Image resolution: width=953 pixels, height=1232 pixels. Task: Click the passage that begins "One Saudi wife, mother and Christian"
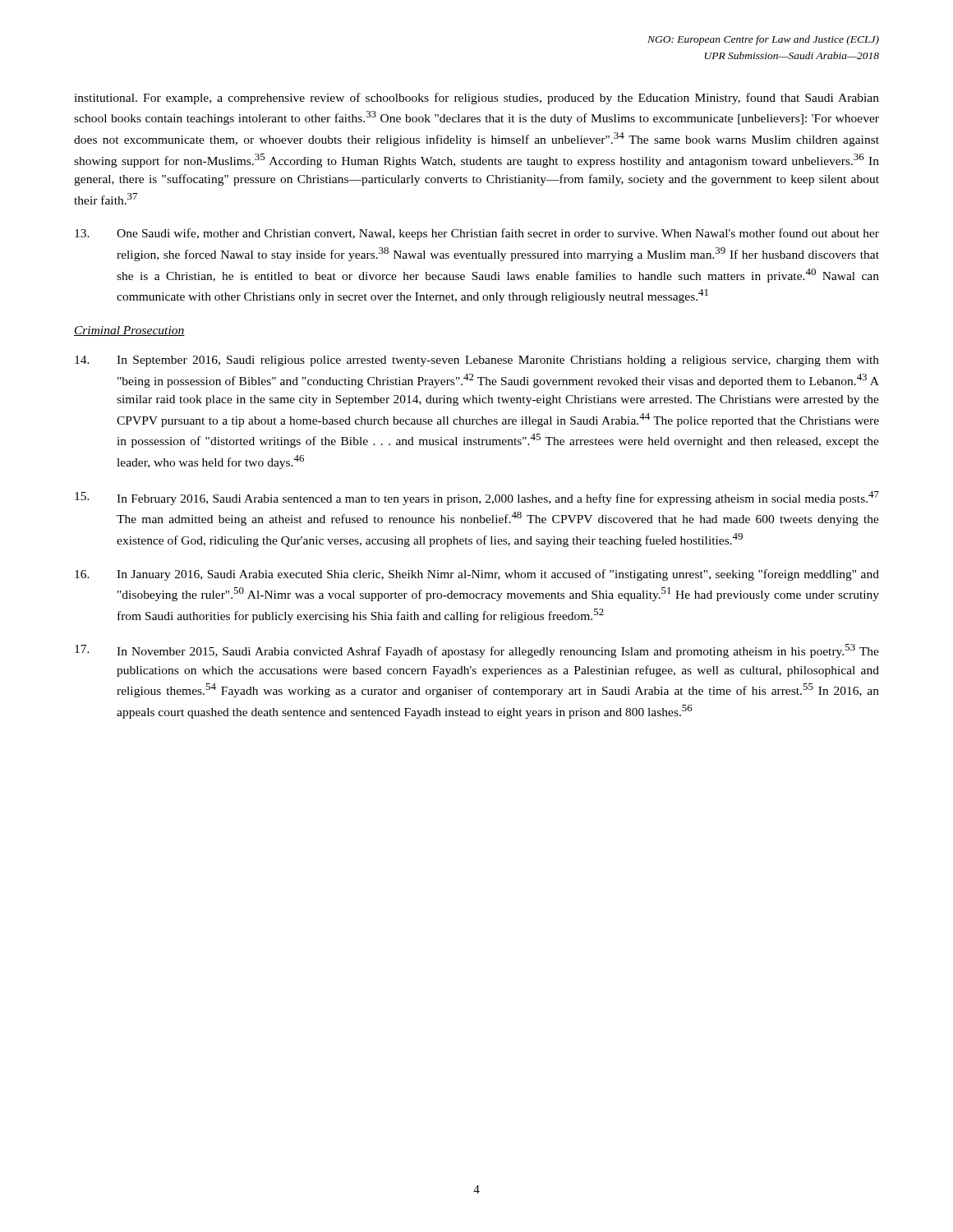click(x=476, y=265)
